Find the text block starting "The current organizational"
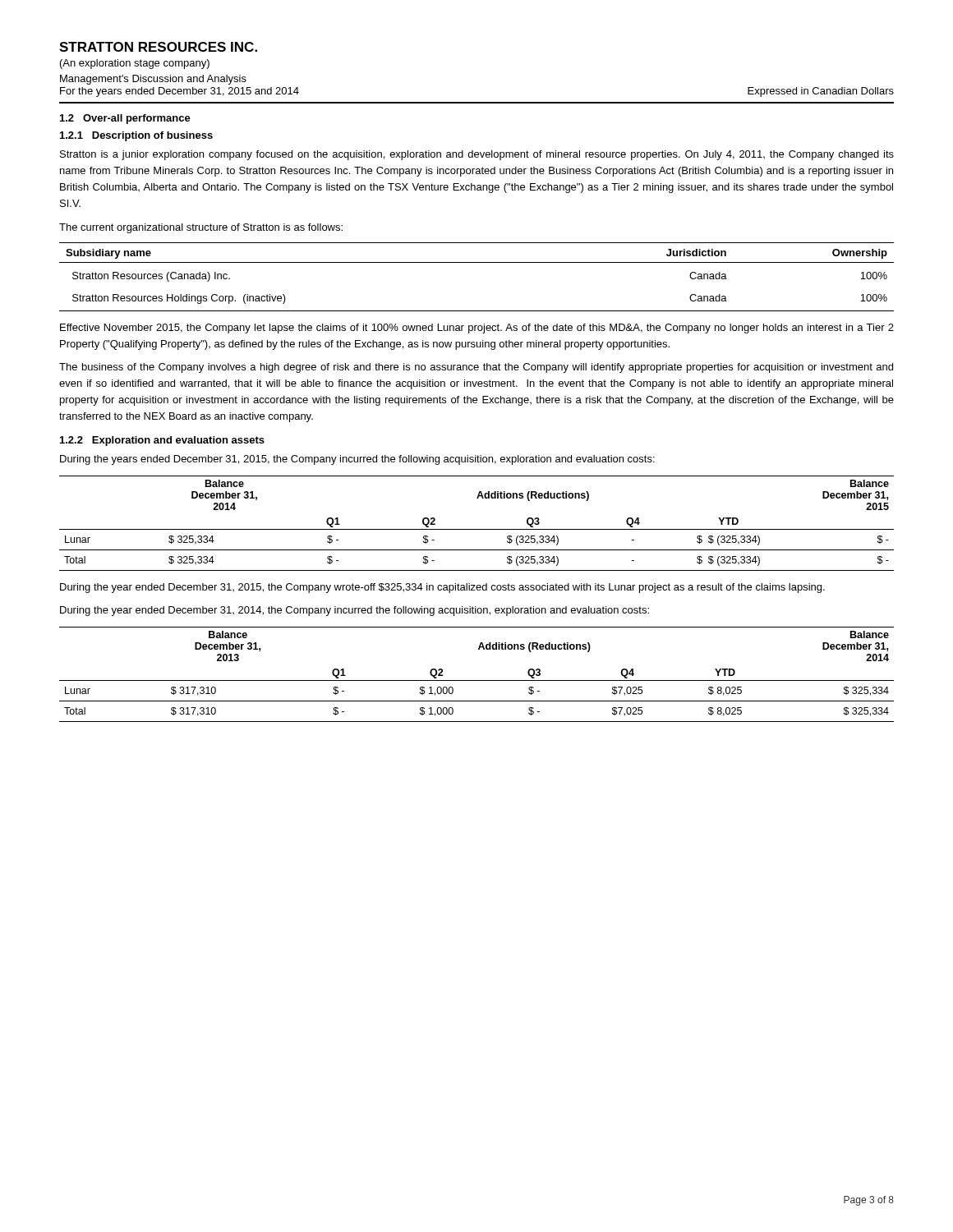953x1232 pixels. point(201,227)
